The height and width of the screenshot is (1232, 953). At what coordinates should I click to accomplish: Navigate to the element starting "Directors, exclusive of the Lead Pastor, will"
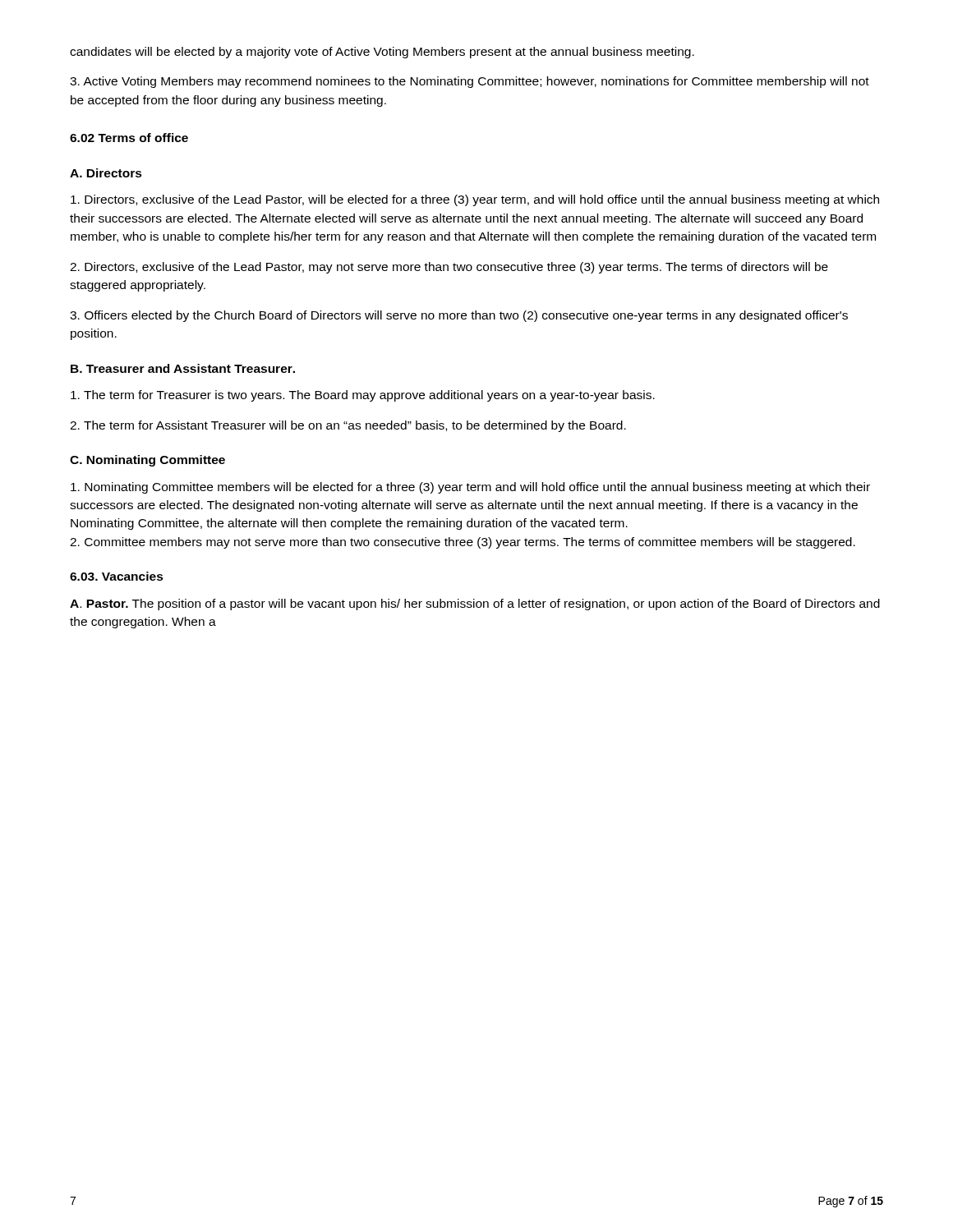coord(475,218)
